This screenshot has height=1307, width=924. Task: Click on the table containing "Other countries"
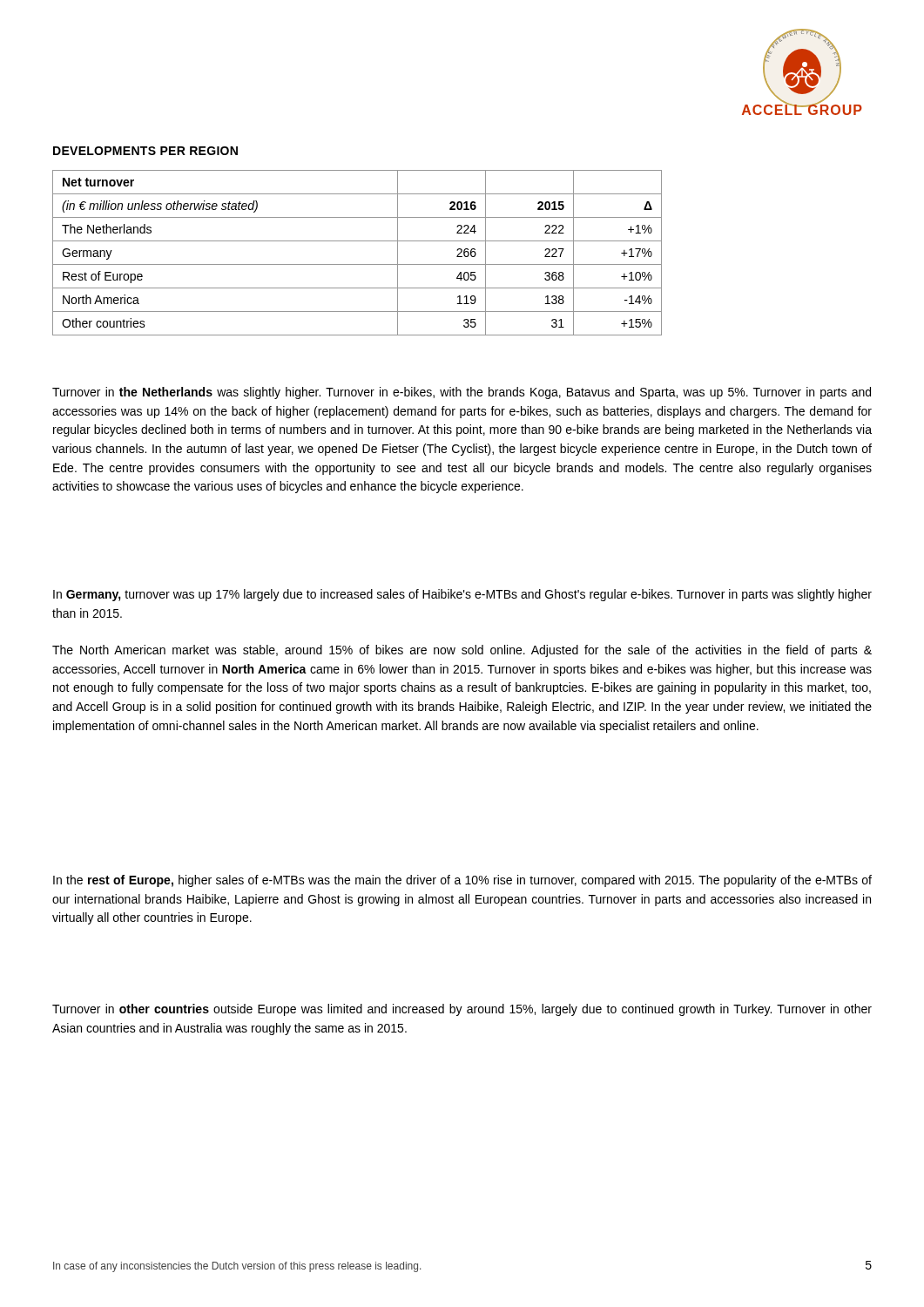(357, 253)
